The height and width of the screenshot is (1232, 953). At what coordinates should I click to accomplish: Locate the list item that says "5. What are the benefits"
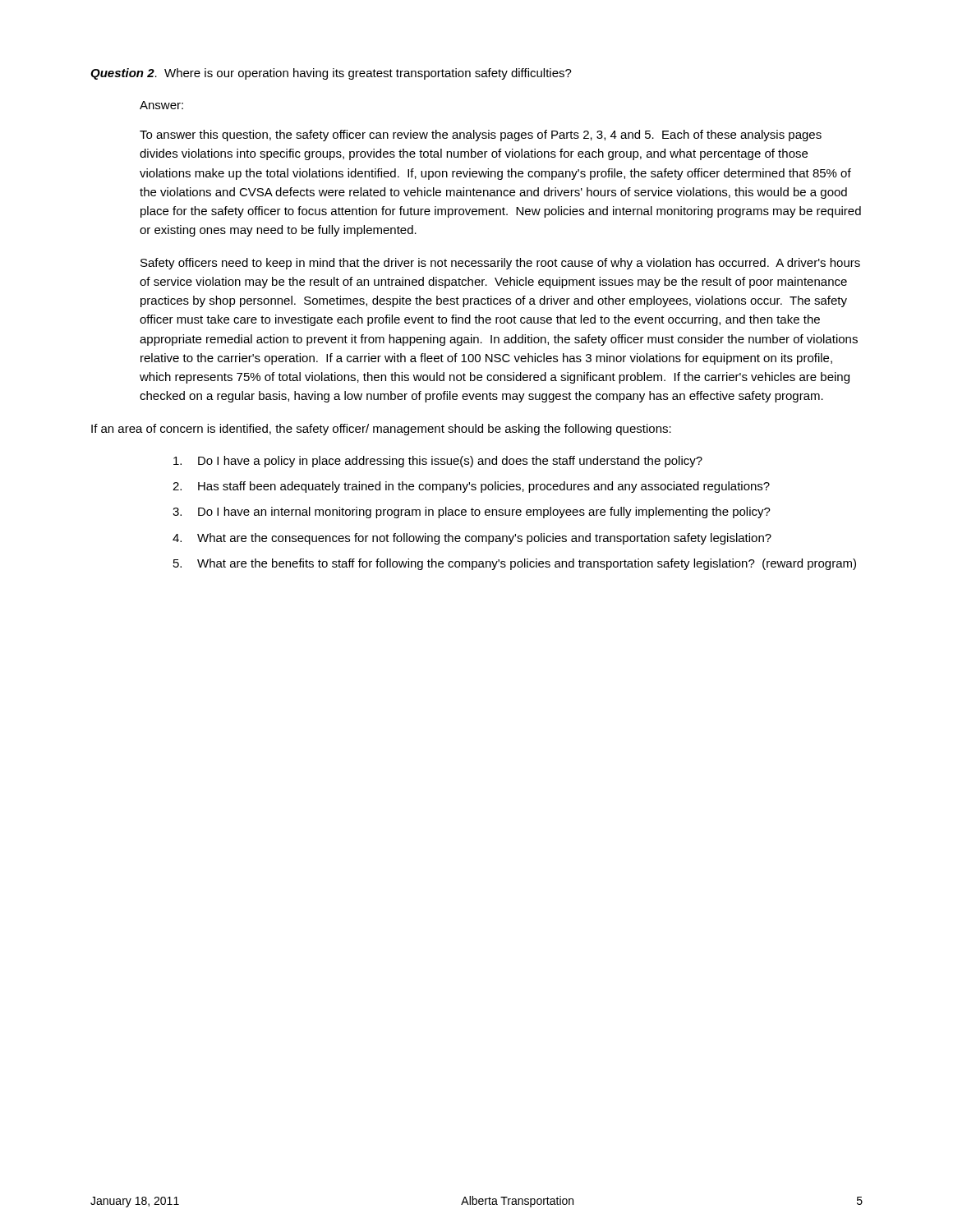(x=515, y=563)
